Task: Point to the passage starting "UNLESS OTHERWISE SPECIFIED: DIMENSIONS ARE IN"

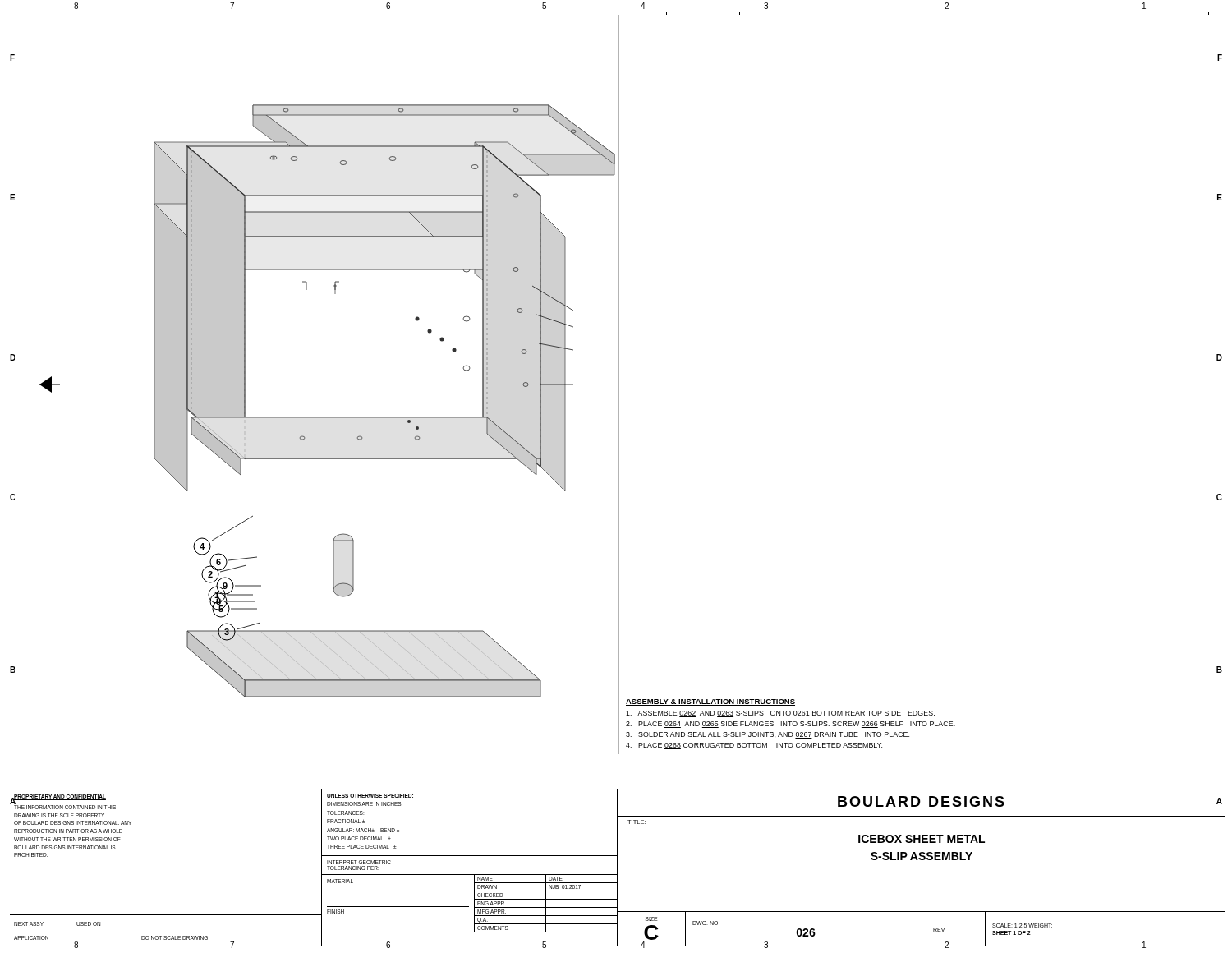Action: coord(469,860)
